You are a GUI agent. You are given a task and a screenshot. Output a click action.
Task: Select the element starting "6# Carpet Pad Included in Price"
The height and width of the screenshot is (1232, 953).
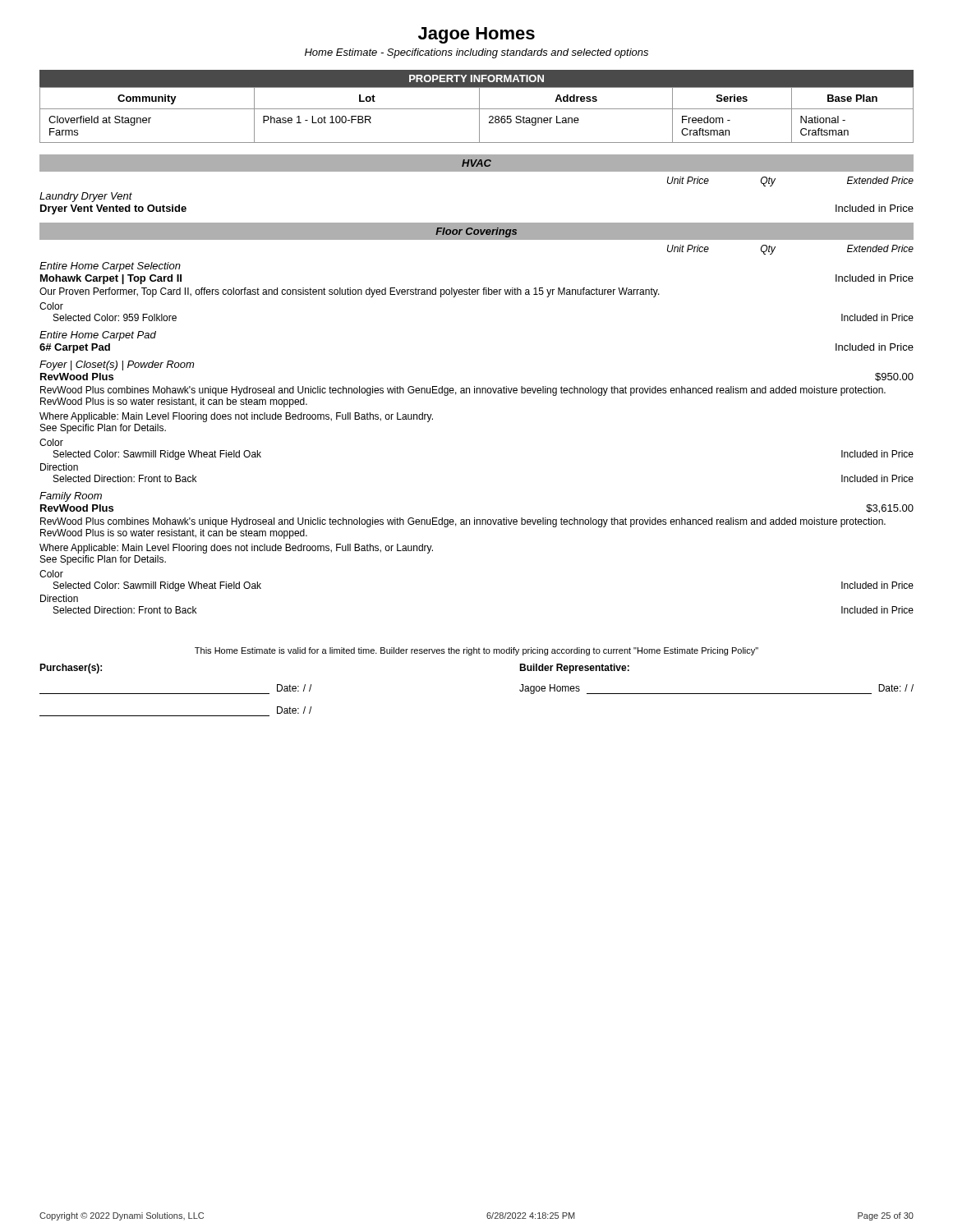70,348
